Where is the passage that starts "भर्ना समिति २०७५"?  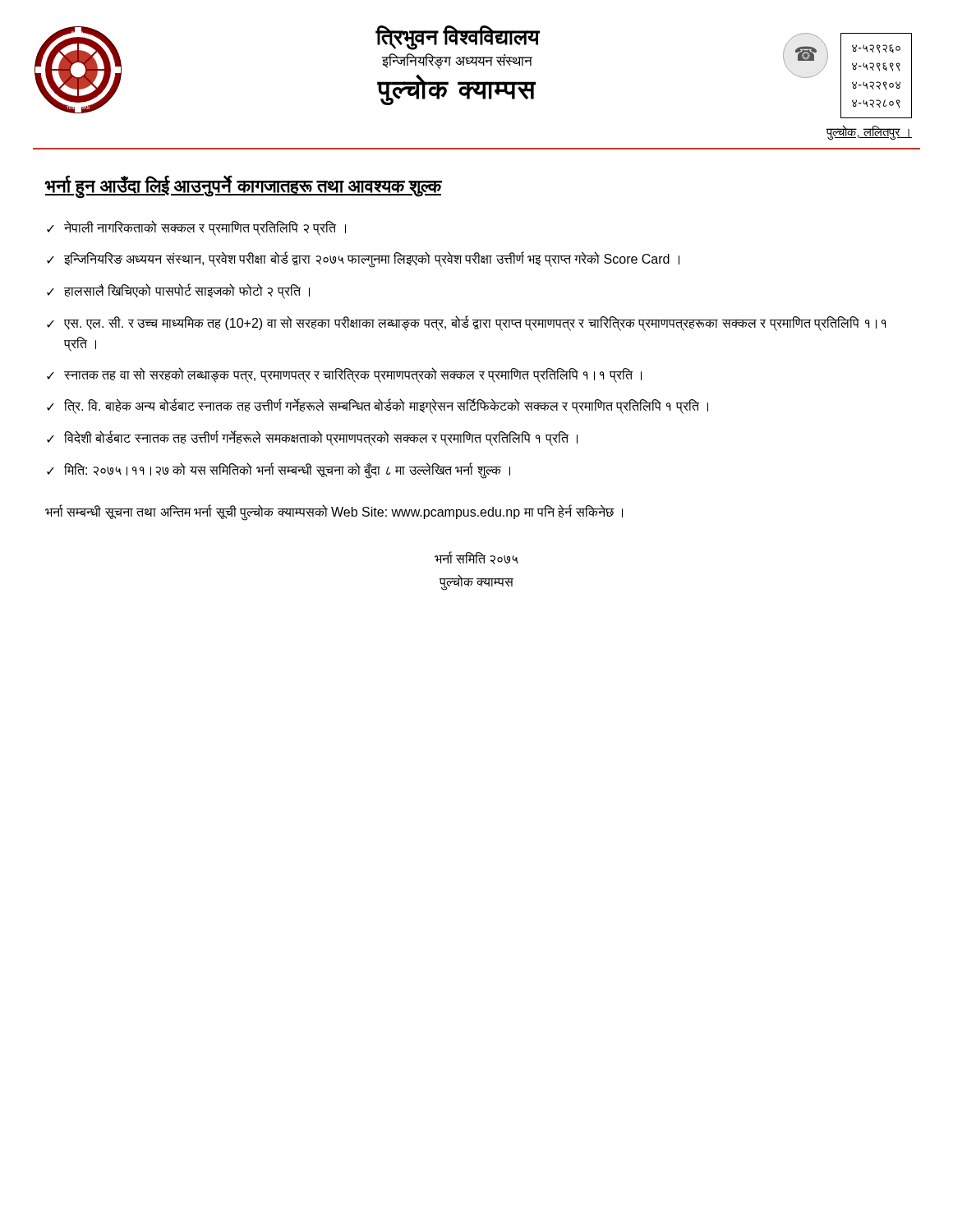click(476, 570)
